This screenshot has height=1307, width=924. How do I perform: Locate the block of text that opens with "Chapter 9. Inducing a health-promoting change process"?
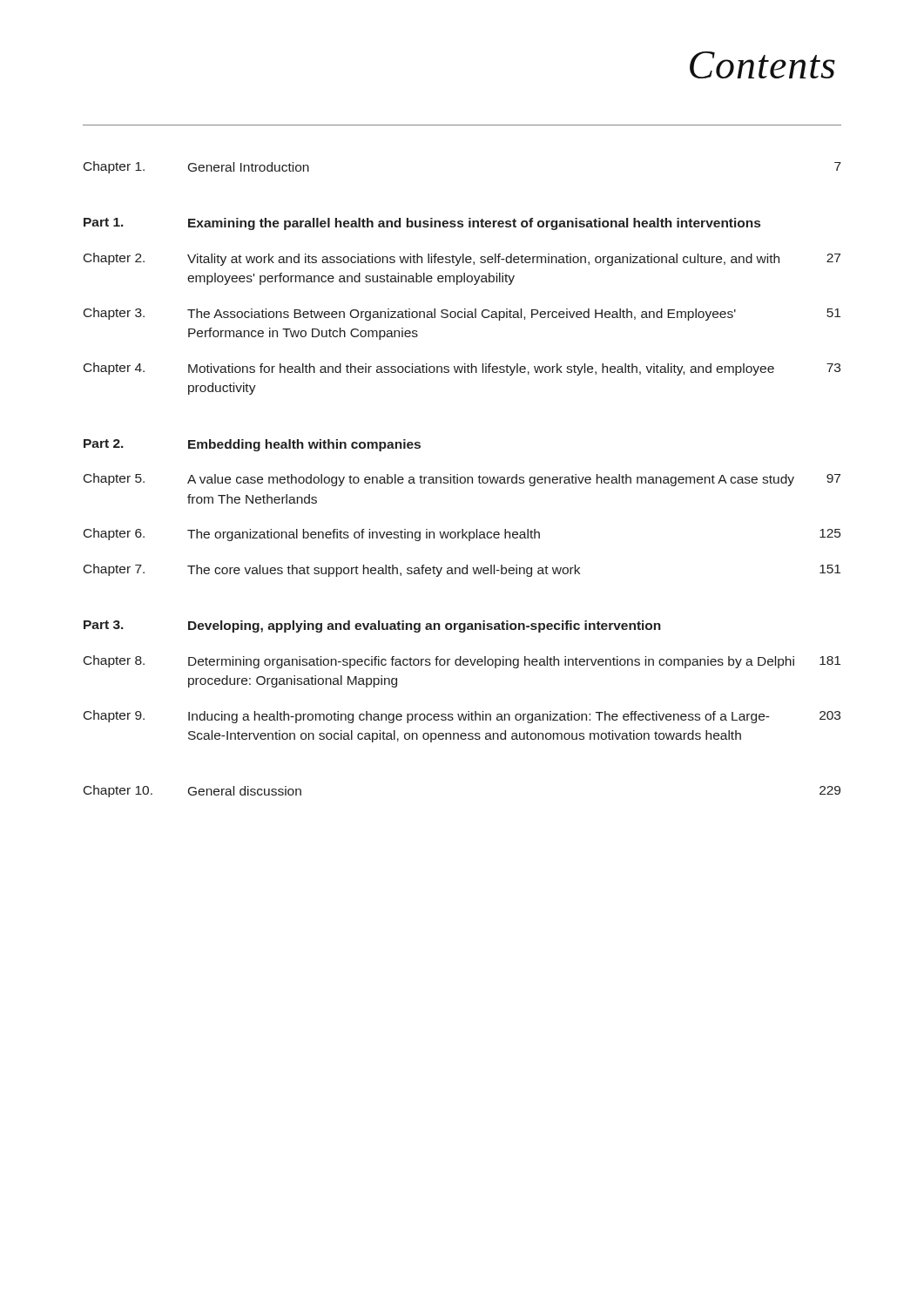point(462,726)
